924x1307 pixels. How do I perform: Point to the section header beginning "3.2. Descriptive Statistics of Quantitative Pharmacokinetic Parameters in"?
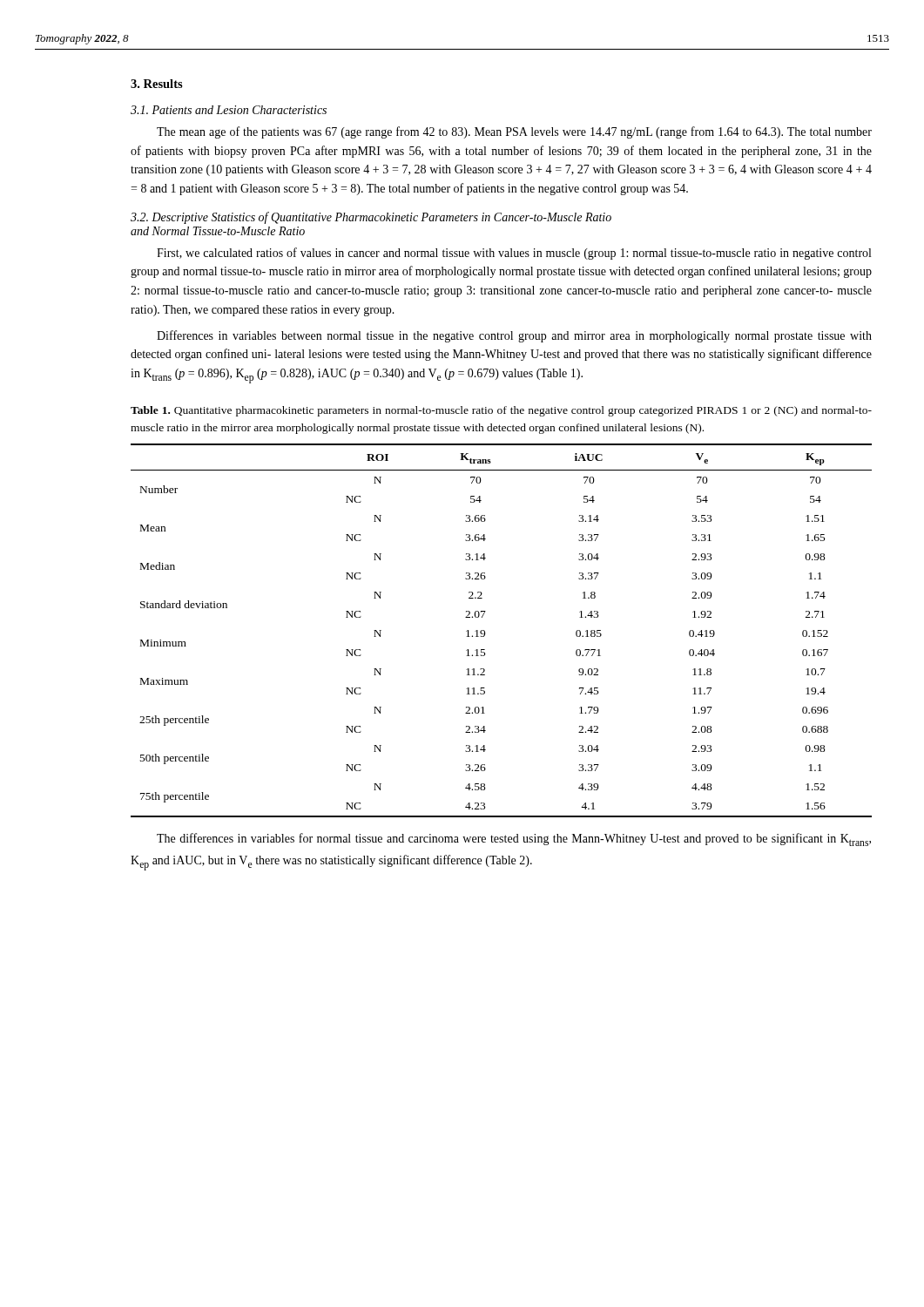pyautogui.click(x=371, y=224)
